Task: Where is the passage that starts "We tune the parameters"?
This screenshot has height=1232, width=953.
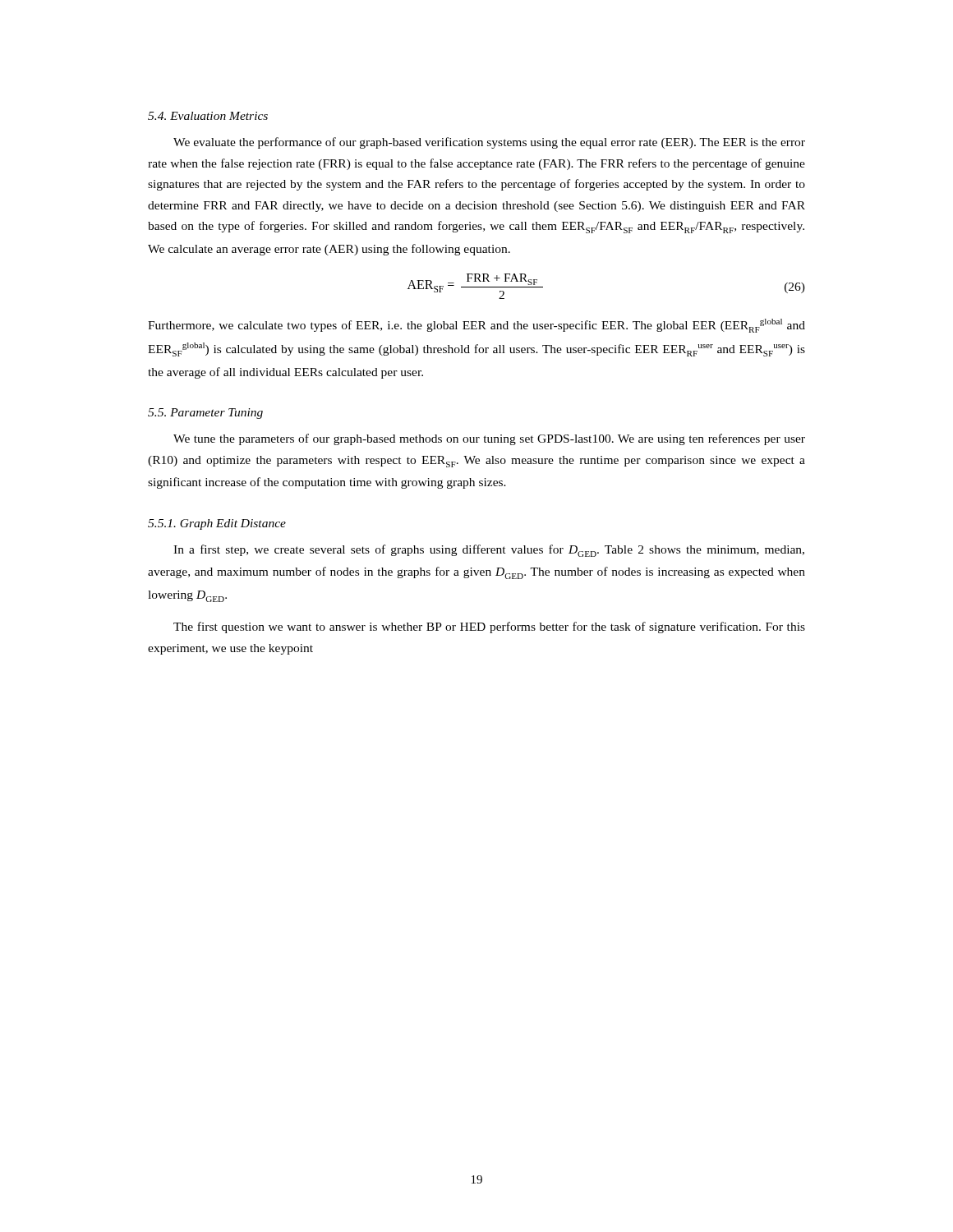Action: pos(476,460)
